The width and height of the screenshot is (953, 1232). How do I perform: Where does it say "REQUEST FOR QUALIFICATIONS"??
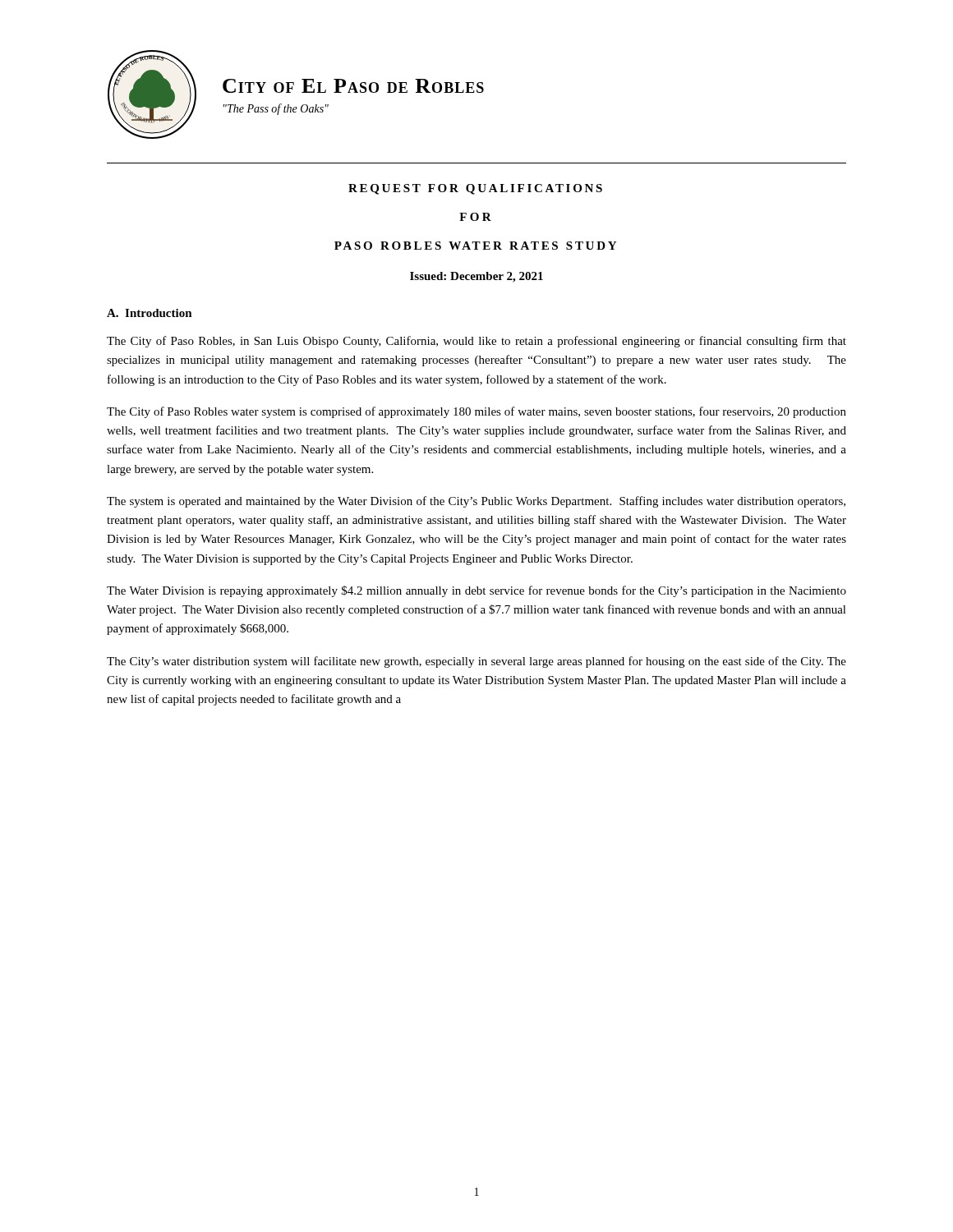(x=476, y=188)
